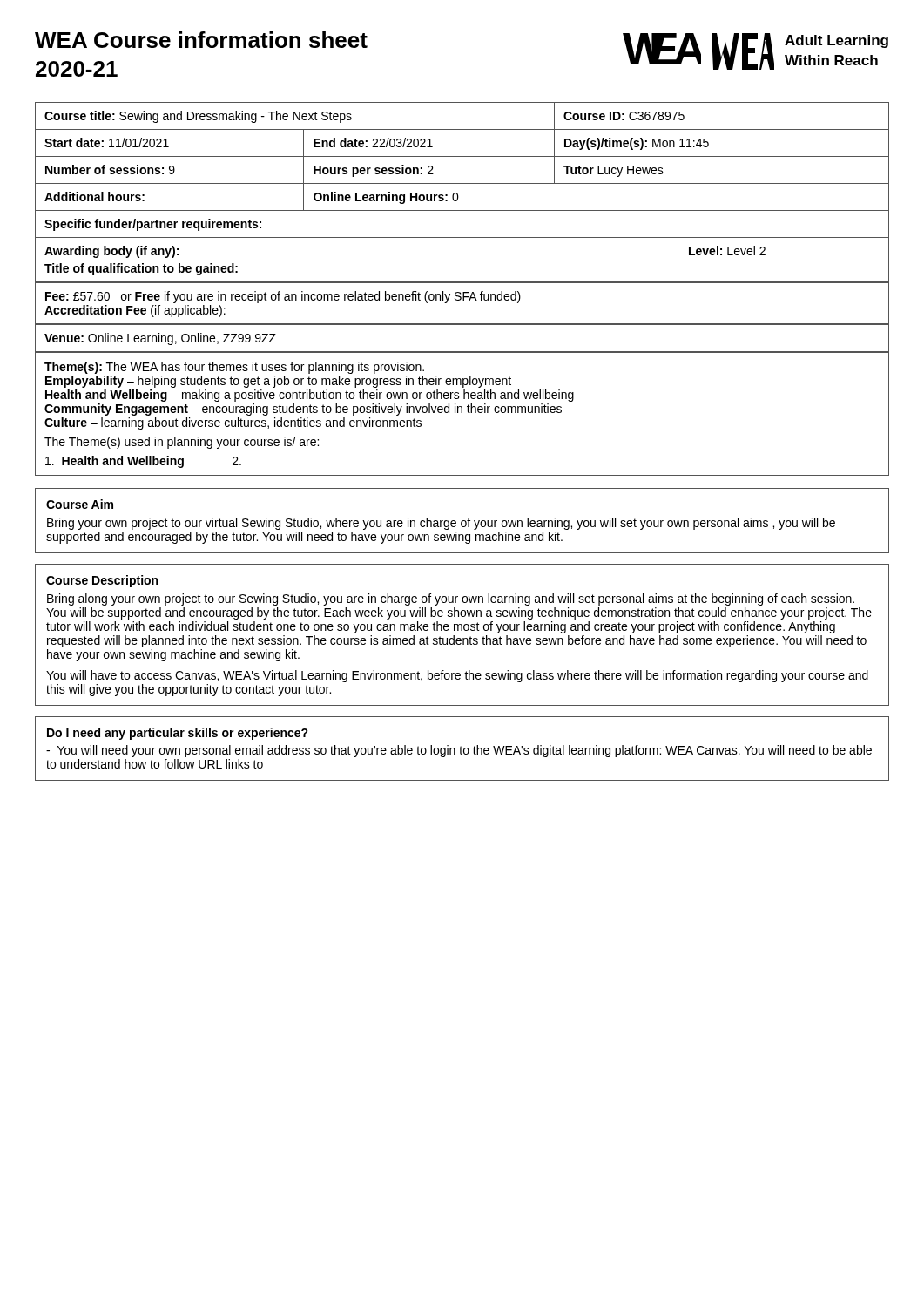Find the title that says "WEA Course information sheet2020-21"
Viewport: 924px width, 1307px height.
coord(201,54)
